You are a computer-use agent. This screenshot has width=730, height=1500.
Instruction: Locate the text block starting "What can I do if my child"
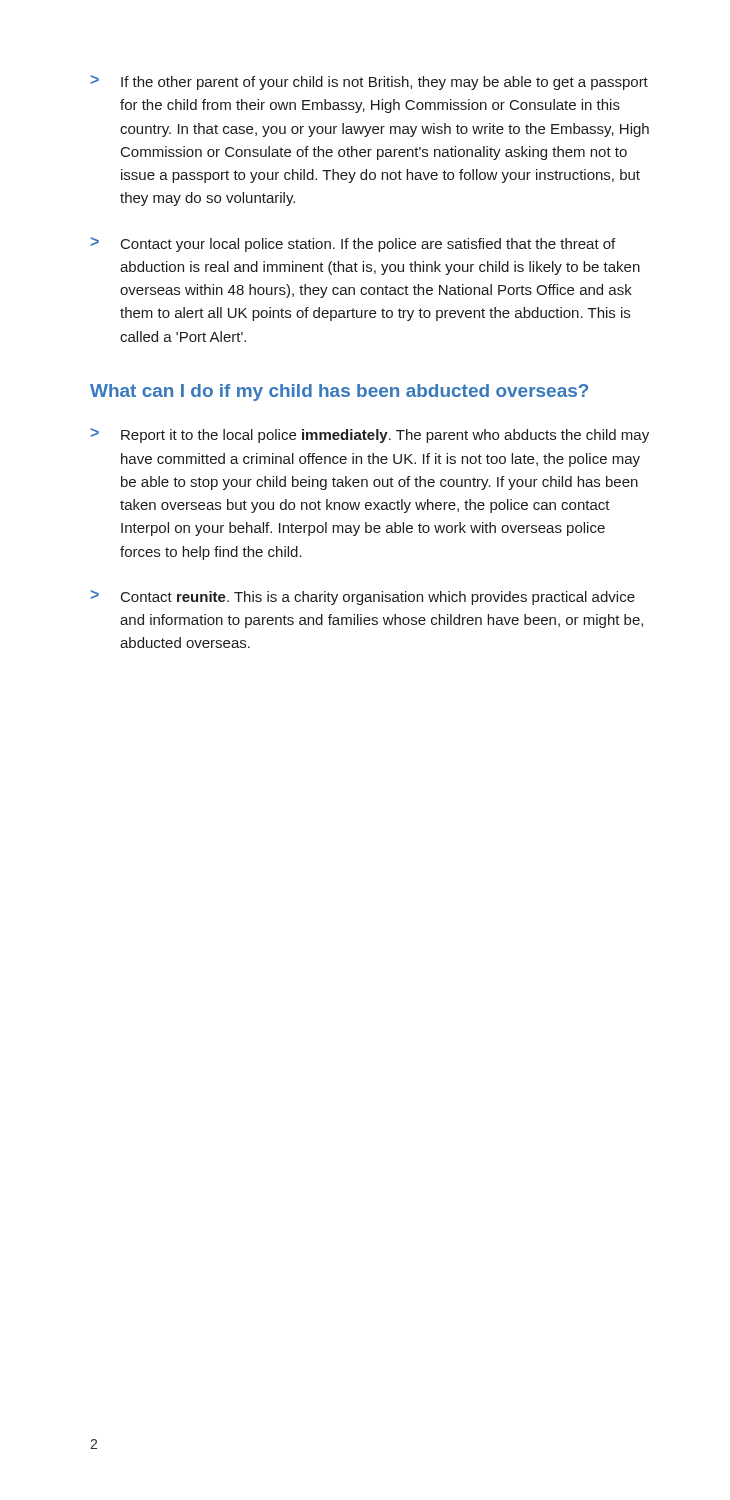pyautogui.click(x=340, y=390)
